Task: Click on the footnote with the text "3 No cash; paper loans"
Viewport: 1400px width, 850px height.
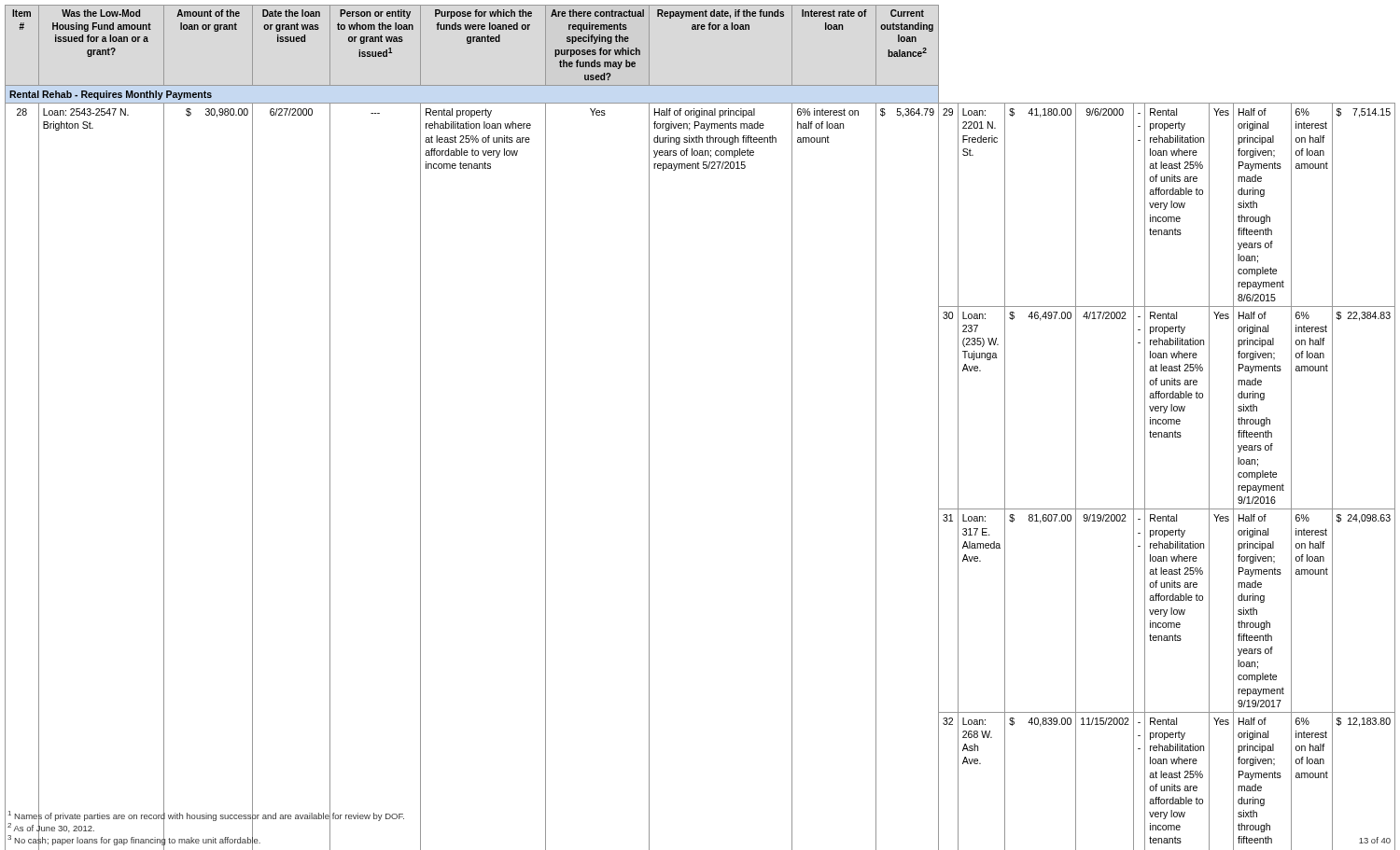Action: pyautogui.click(x=134, y=839)
